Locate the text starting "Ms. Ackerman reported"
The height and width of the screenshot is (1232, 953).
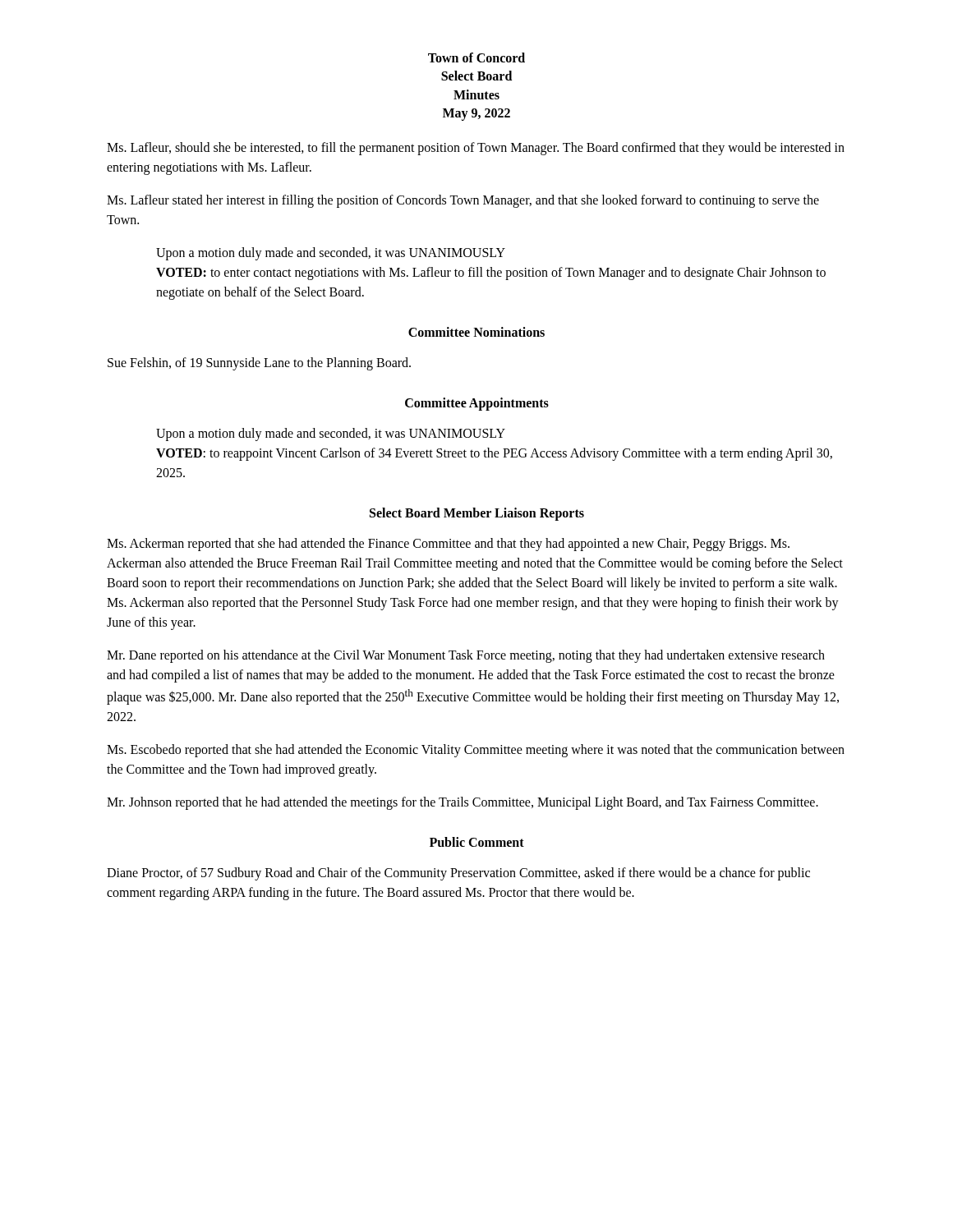point(475,582)
